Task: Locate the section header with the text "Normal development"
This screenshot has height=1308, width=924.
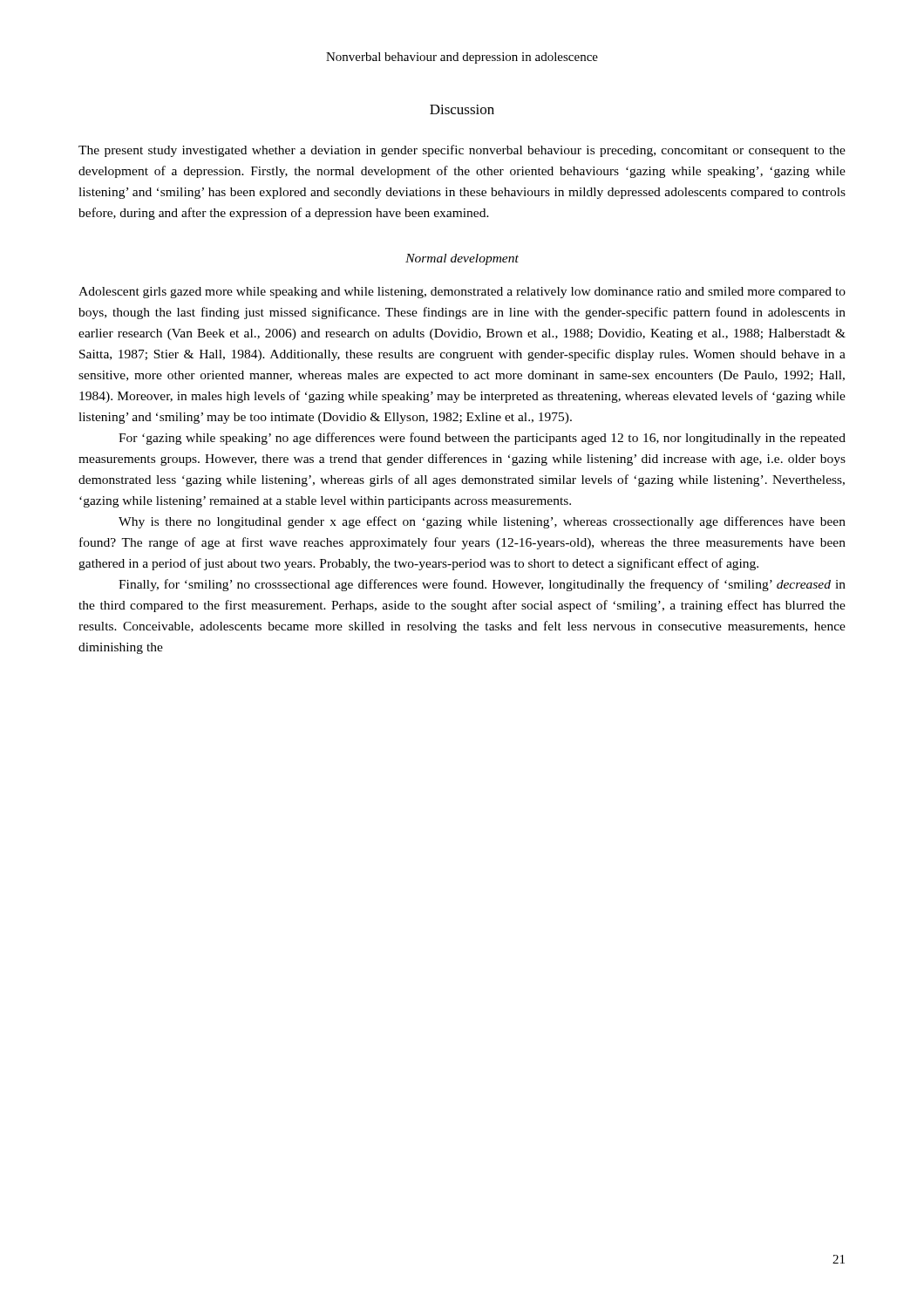Action: (x=462, y=257)
